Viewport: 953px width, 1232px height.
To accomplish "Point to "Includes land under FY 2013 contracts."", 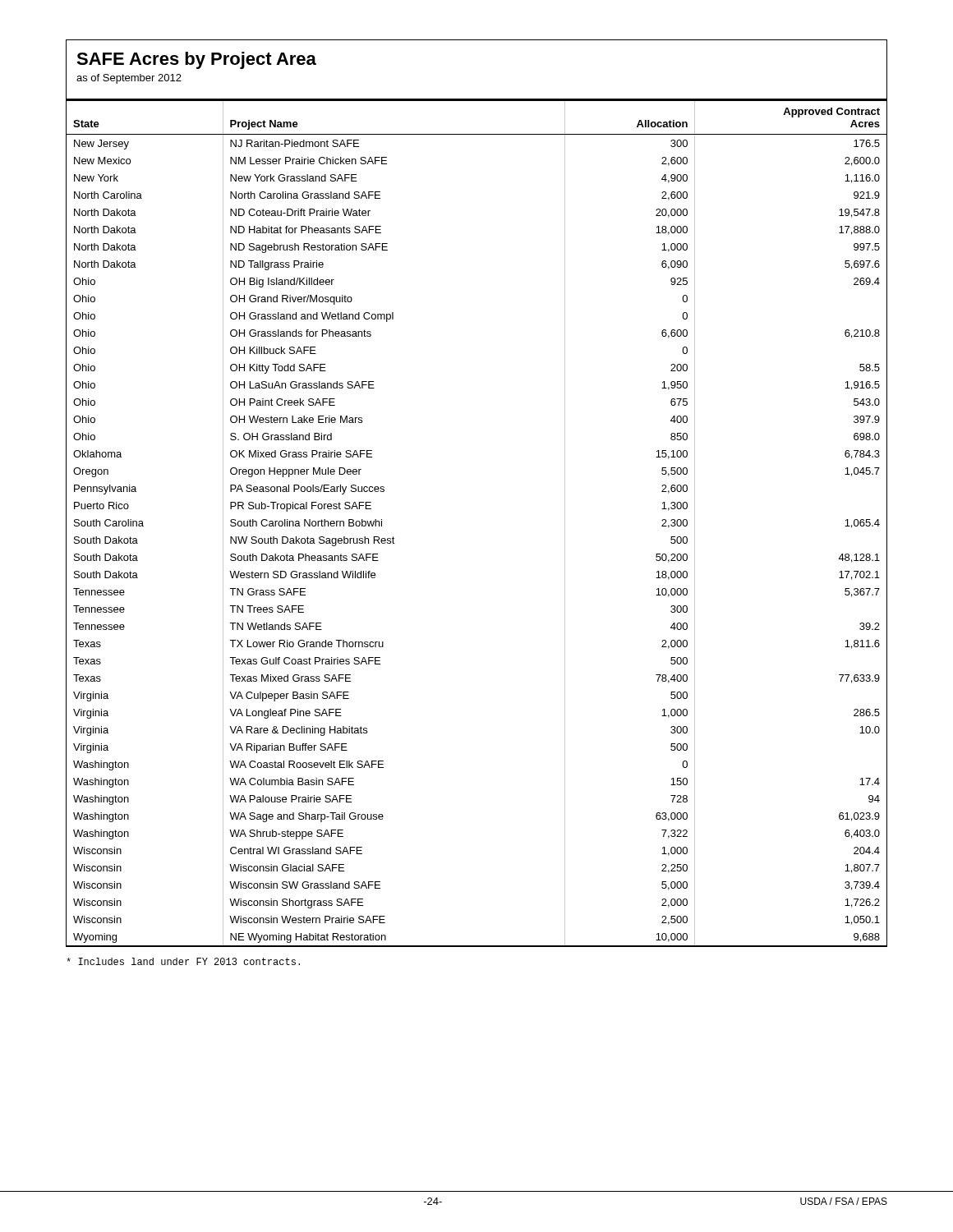I will click(184, 963).
